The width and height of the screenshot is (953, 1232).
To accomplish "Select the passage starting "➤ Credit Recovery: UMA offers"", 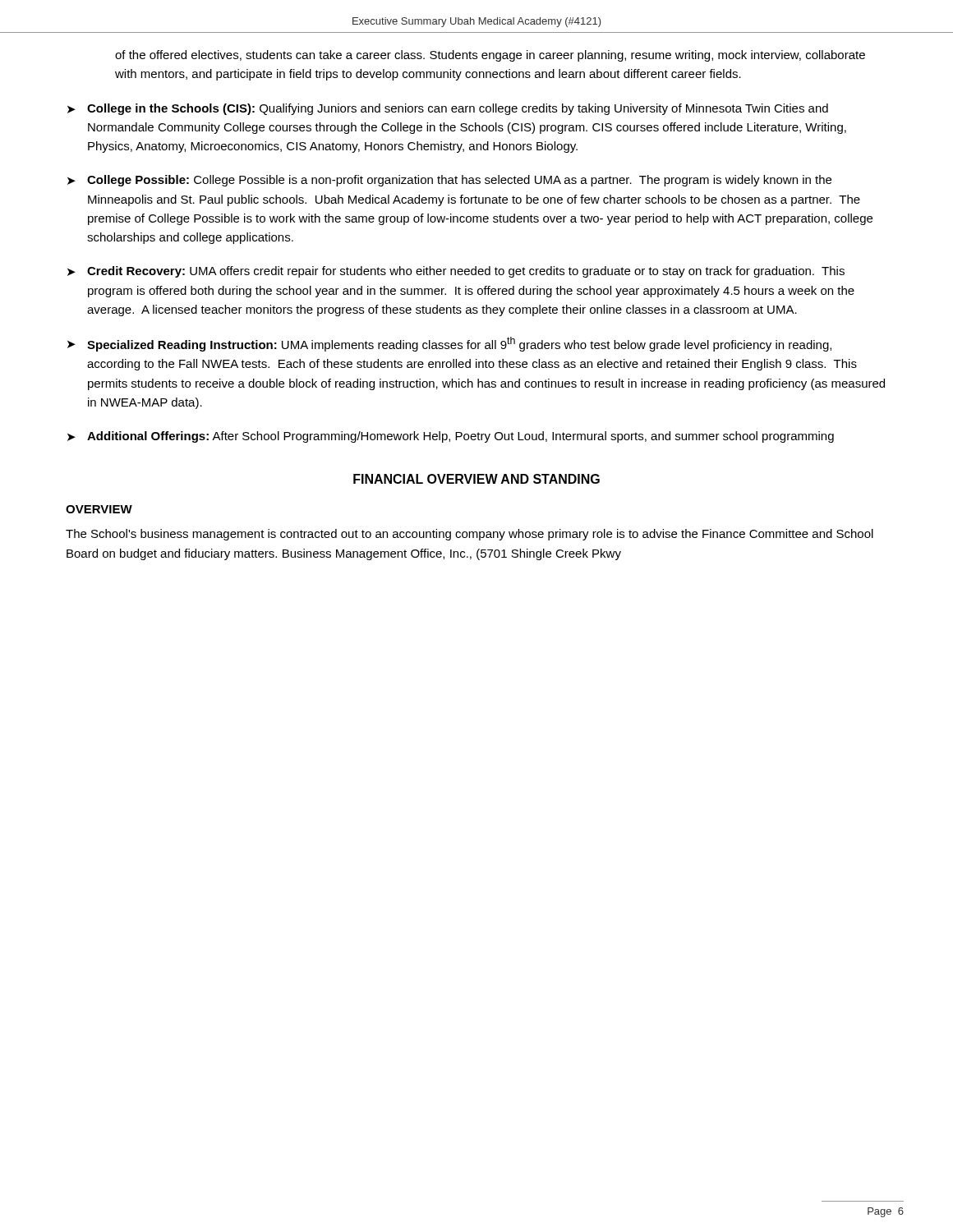I will pyautogui.click(x=476, y=290).
